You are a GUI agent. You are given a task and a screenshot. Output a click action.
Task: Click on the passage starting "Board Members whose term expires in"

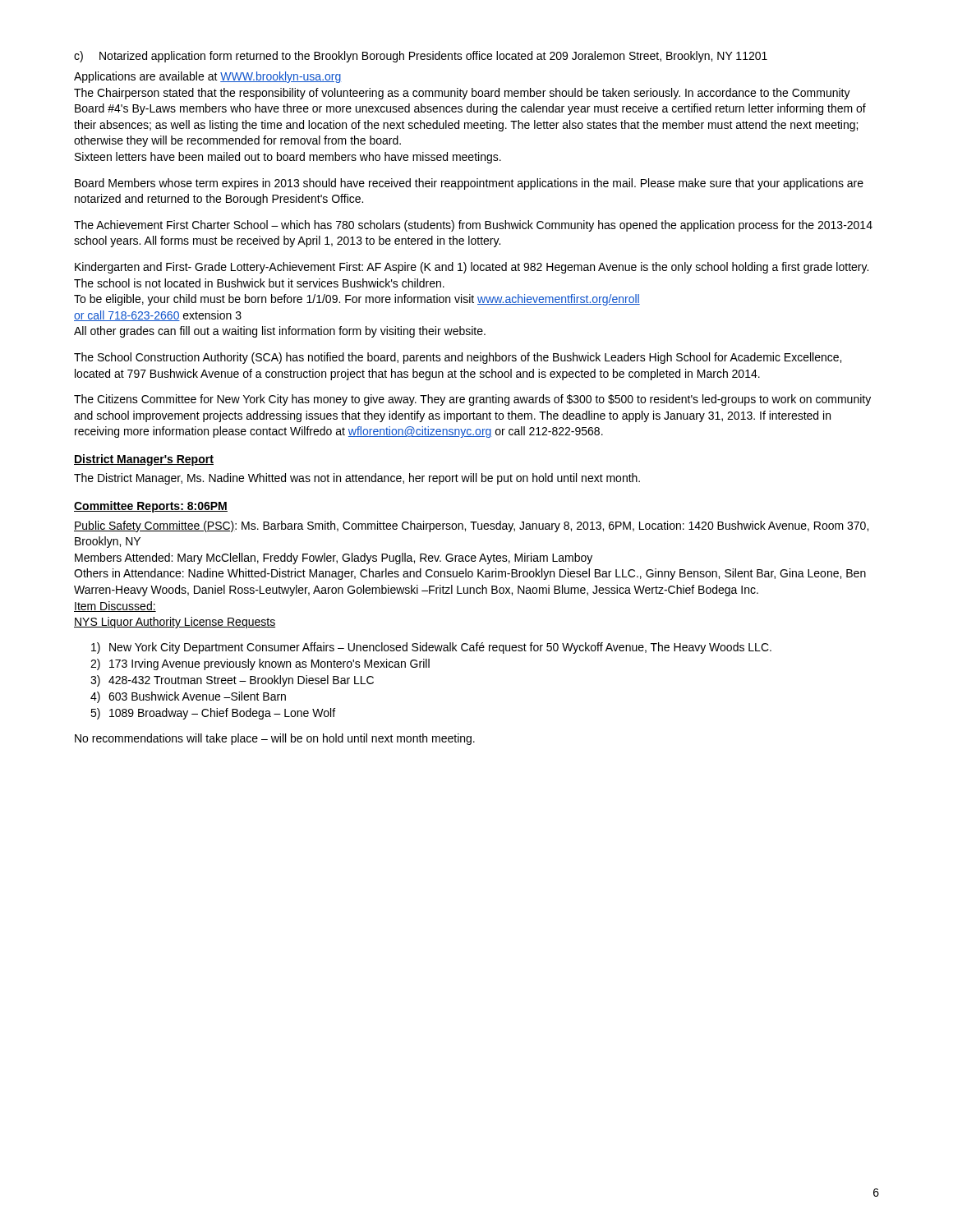[476, 192]
